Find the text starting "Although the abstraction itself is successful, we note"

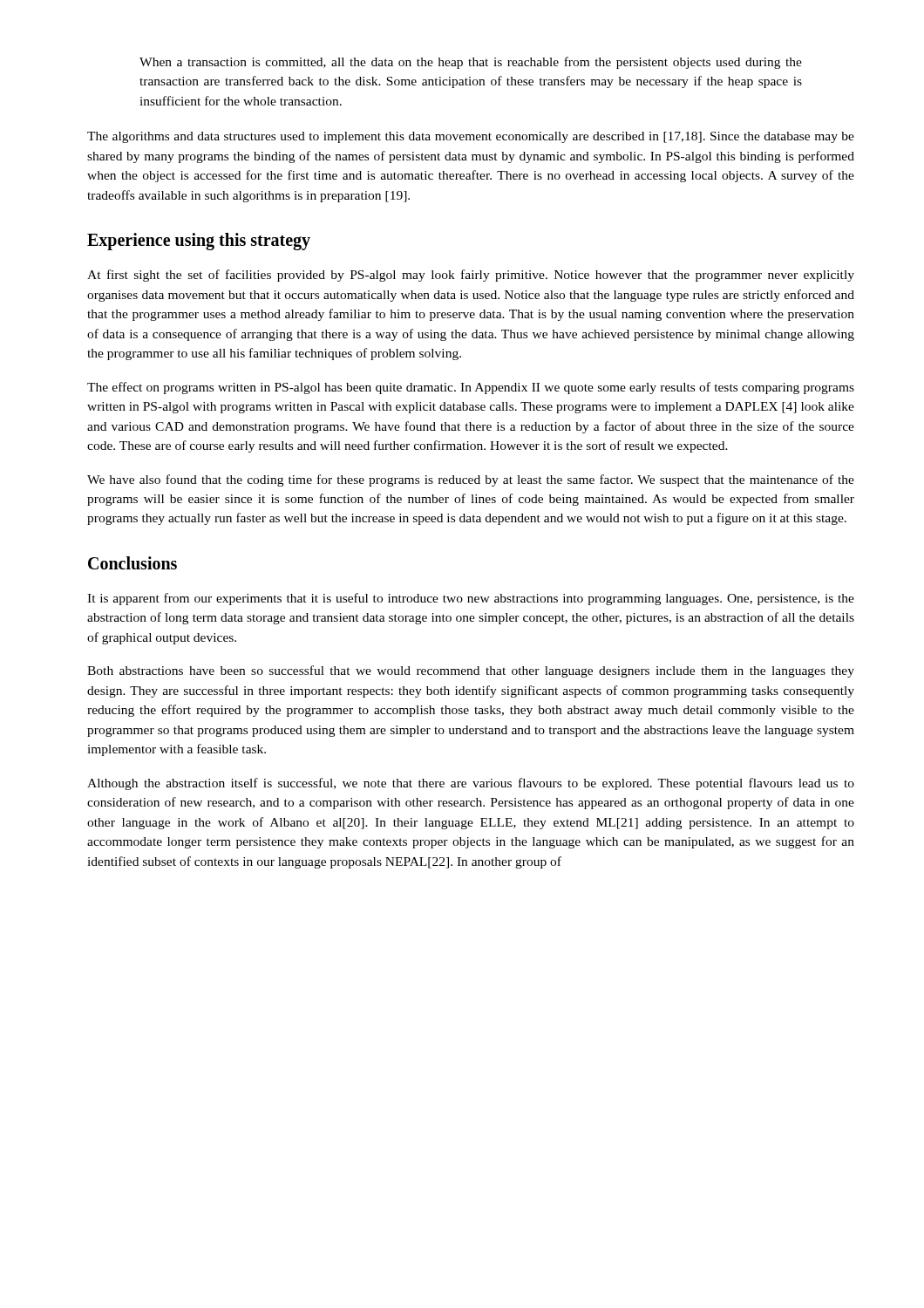[471, 821]
